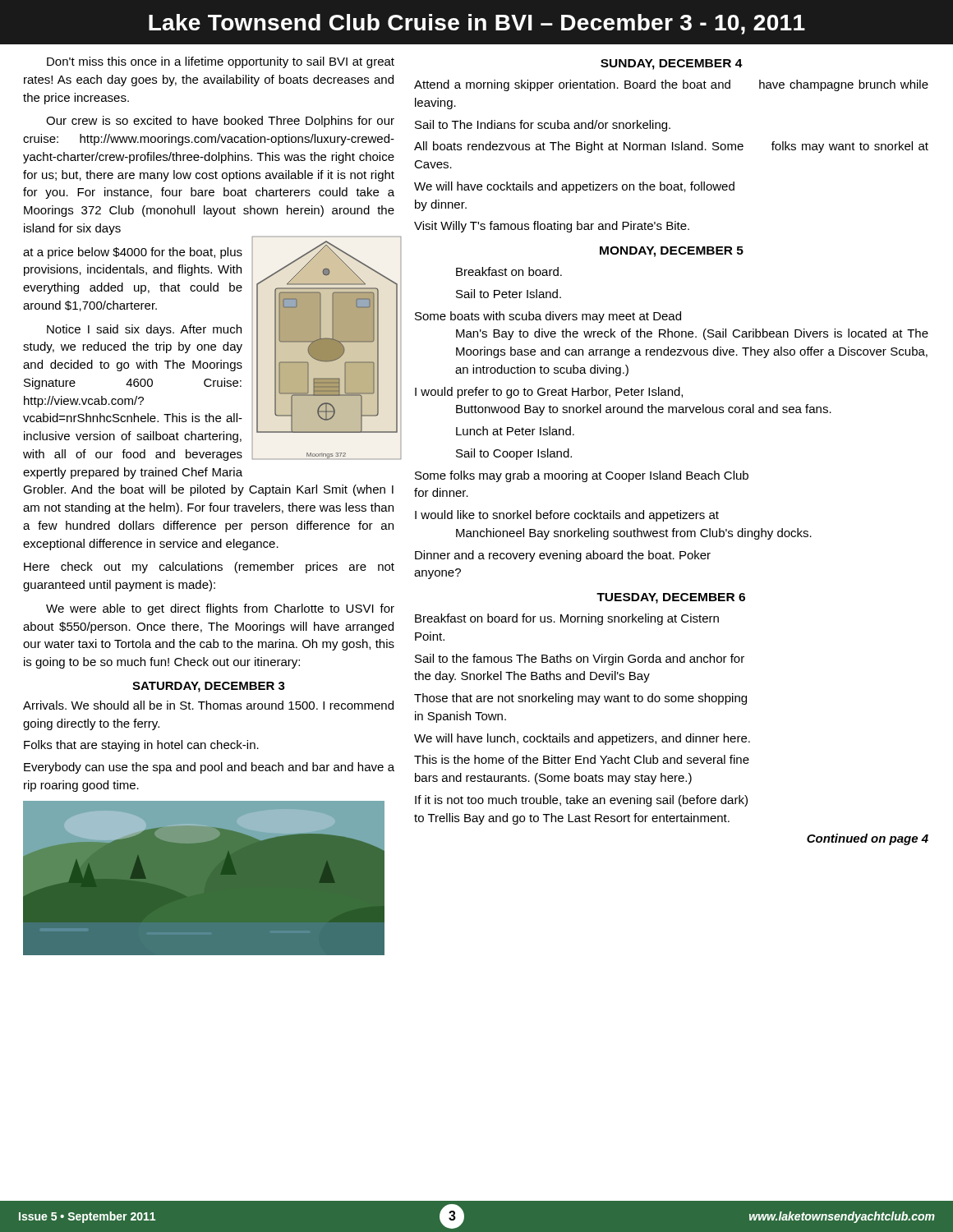Viewport: 953px width, 1232px height.
Task: Click where it says "MONDAY, DECEMBER 5"
Action: click(x=671, y=250)
